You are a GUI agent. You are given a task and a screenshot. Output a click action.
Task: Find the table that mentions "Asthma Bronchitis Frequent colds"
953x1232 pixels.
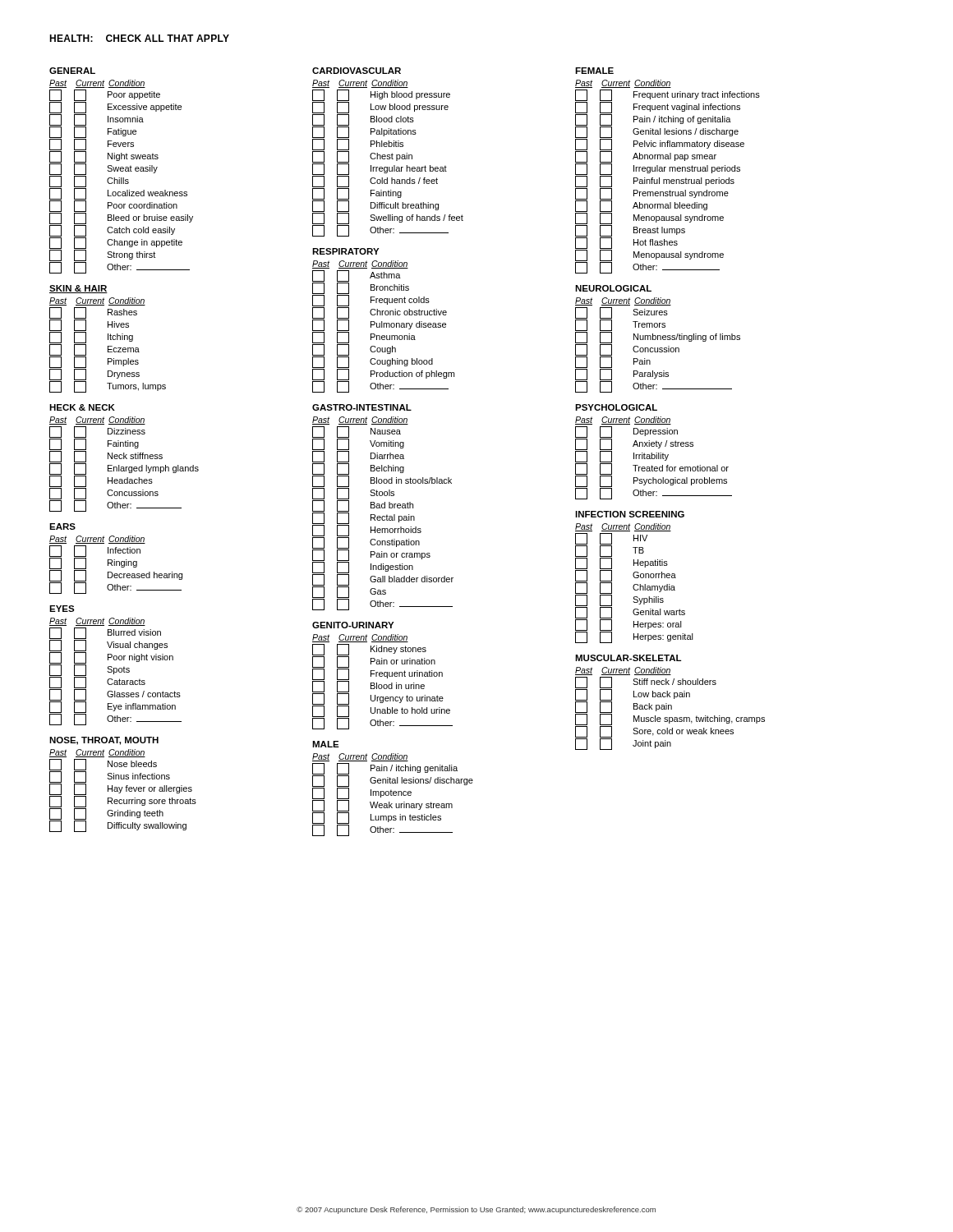407,331
